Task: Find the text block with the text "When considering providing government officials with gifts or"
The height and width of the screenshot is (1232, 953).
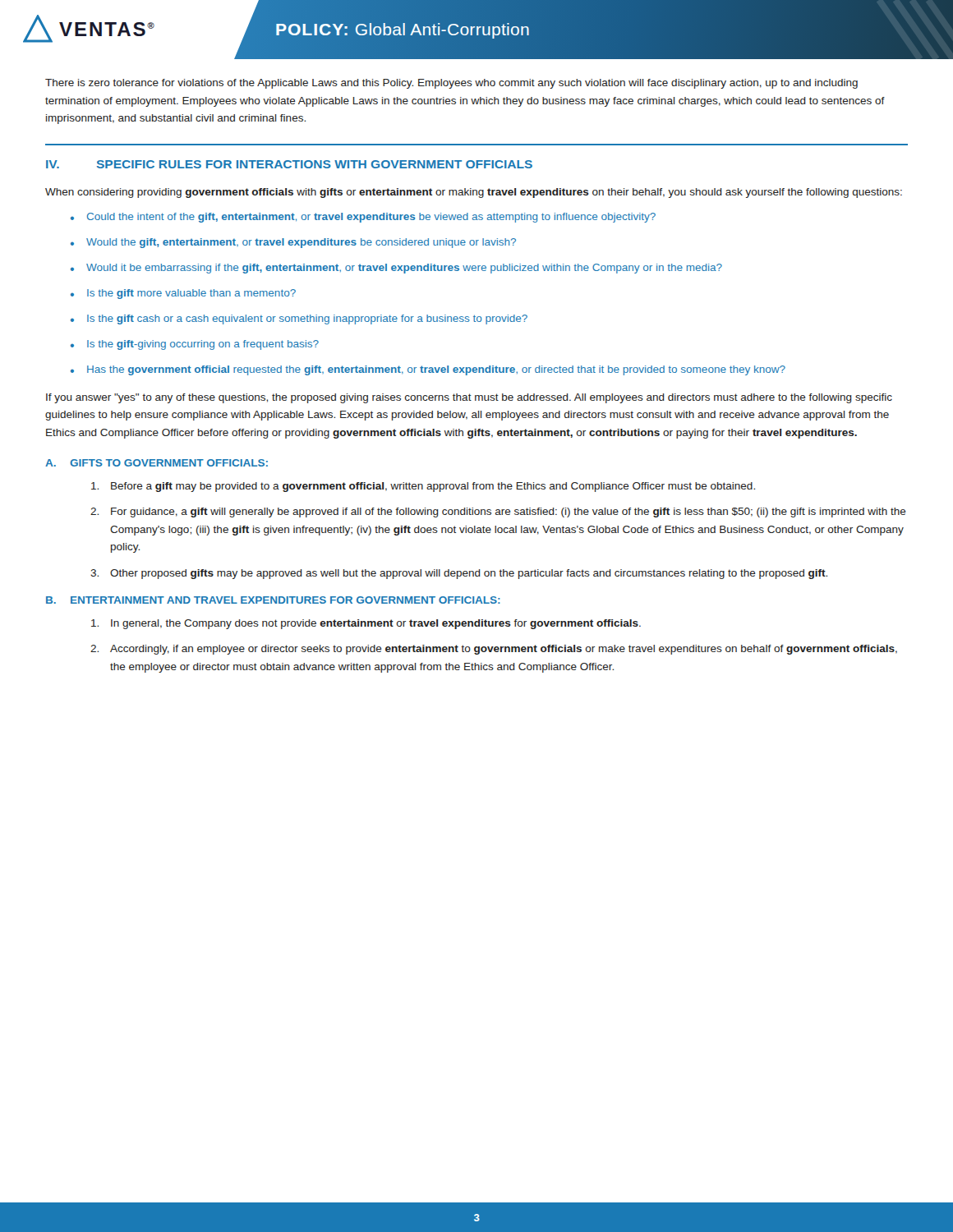Action: click(474, 192)
